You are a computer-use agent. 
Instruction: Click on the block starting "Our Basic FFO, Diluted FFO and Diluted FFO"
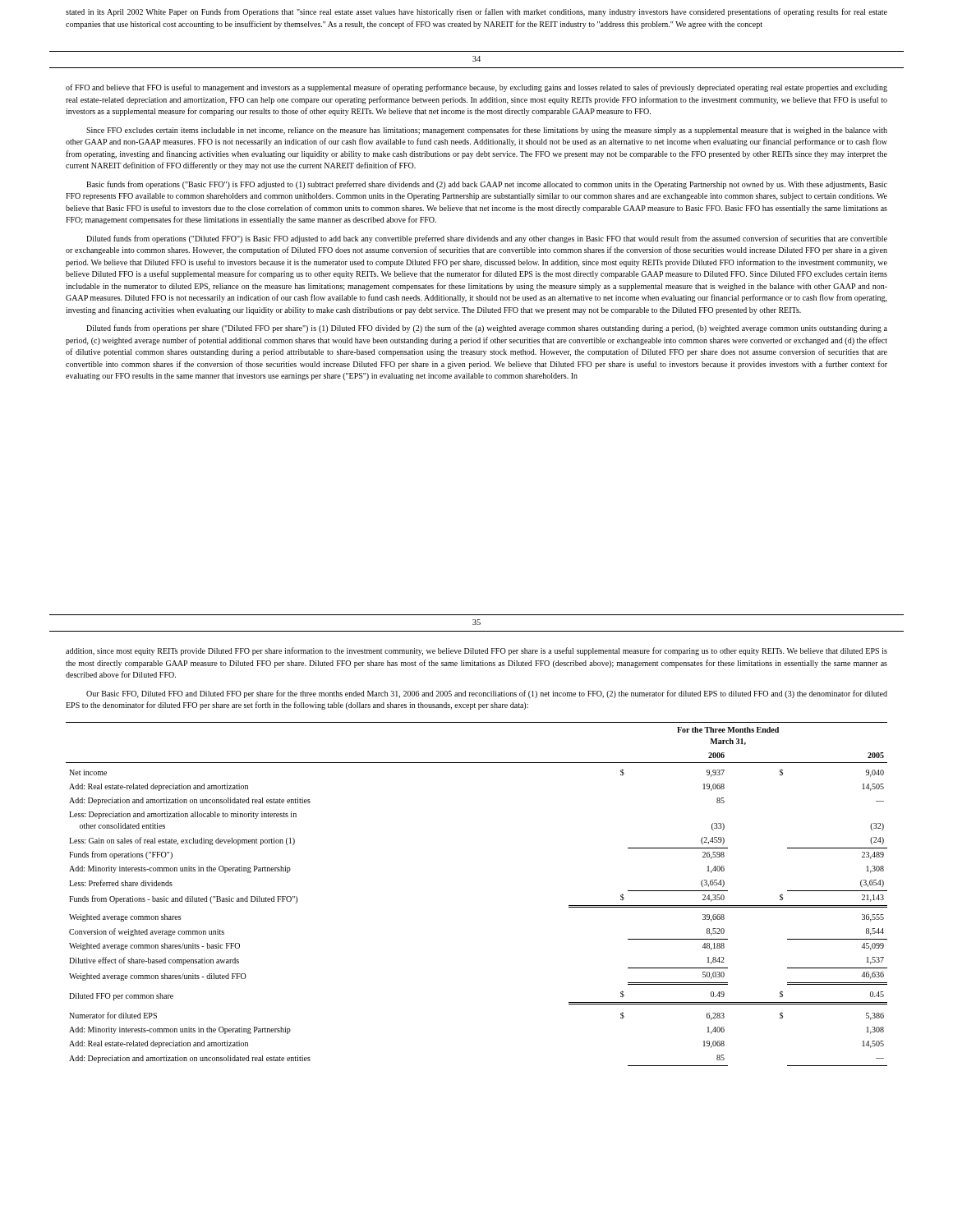point(476,699)
